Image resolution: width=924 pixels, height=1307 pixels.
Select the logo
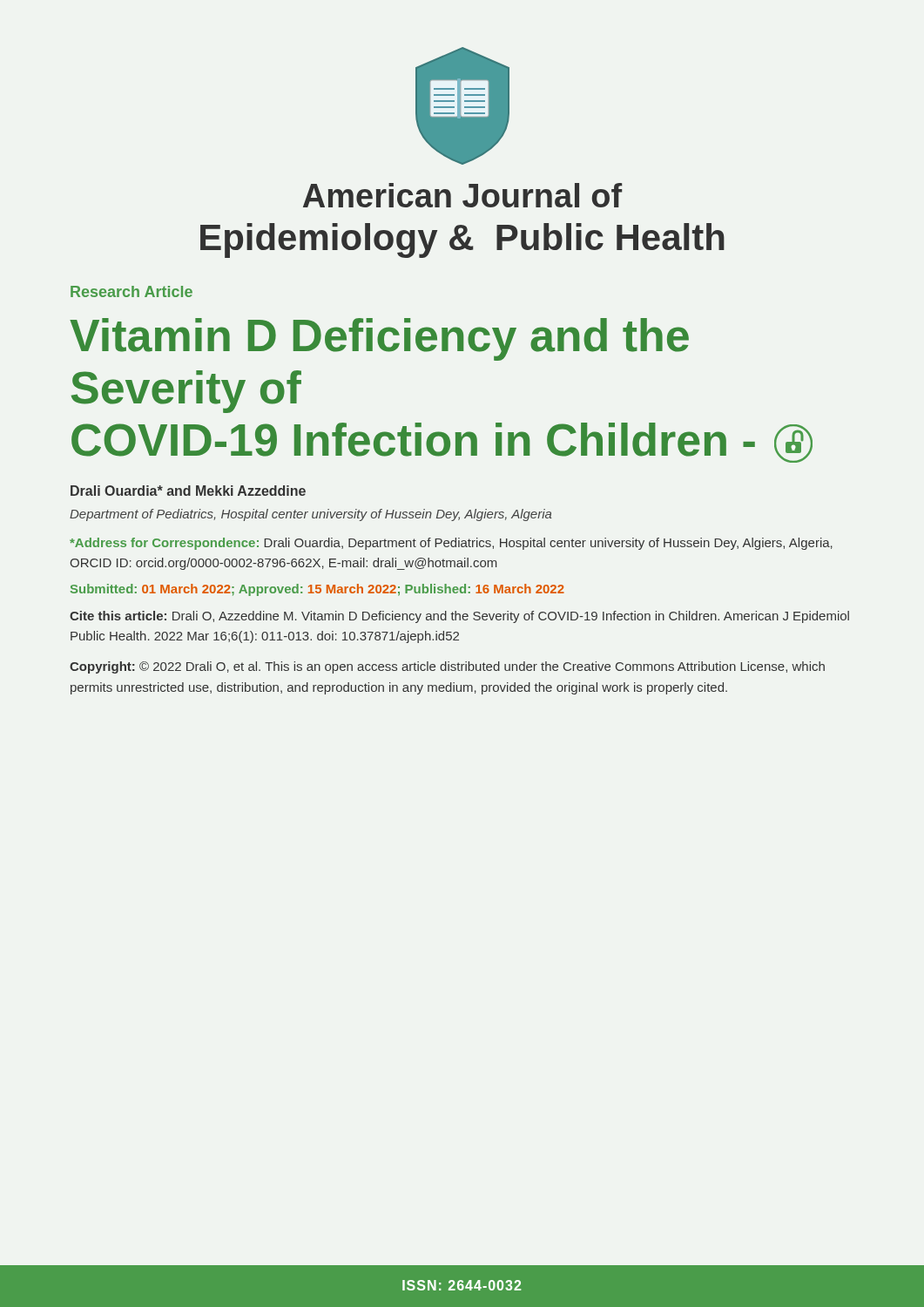462,89
